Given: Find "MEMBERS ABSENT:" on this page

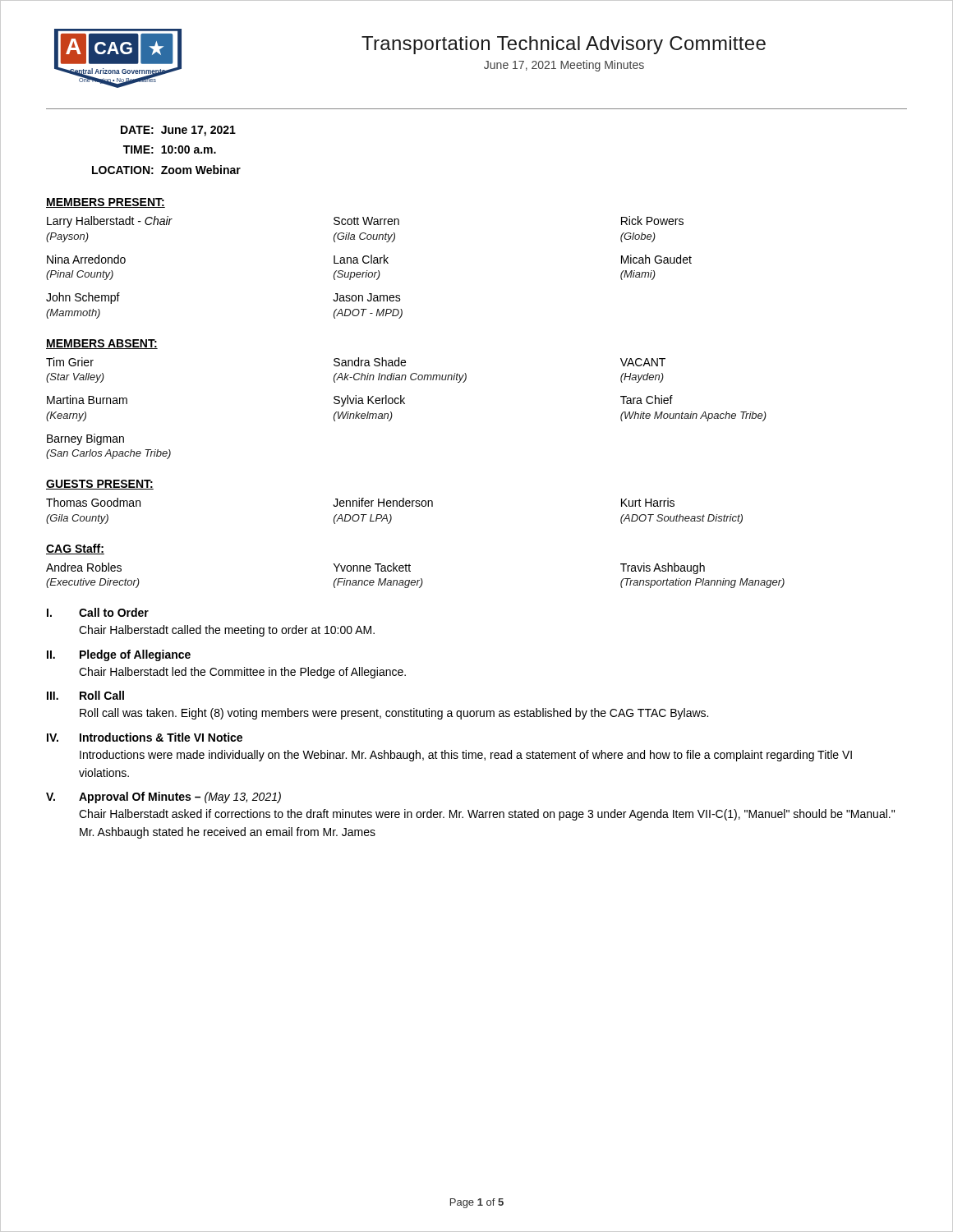Looking at the screenshot, I should (102, 343).
